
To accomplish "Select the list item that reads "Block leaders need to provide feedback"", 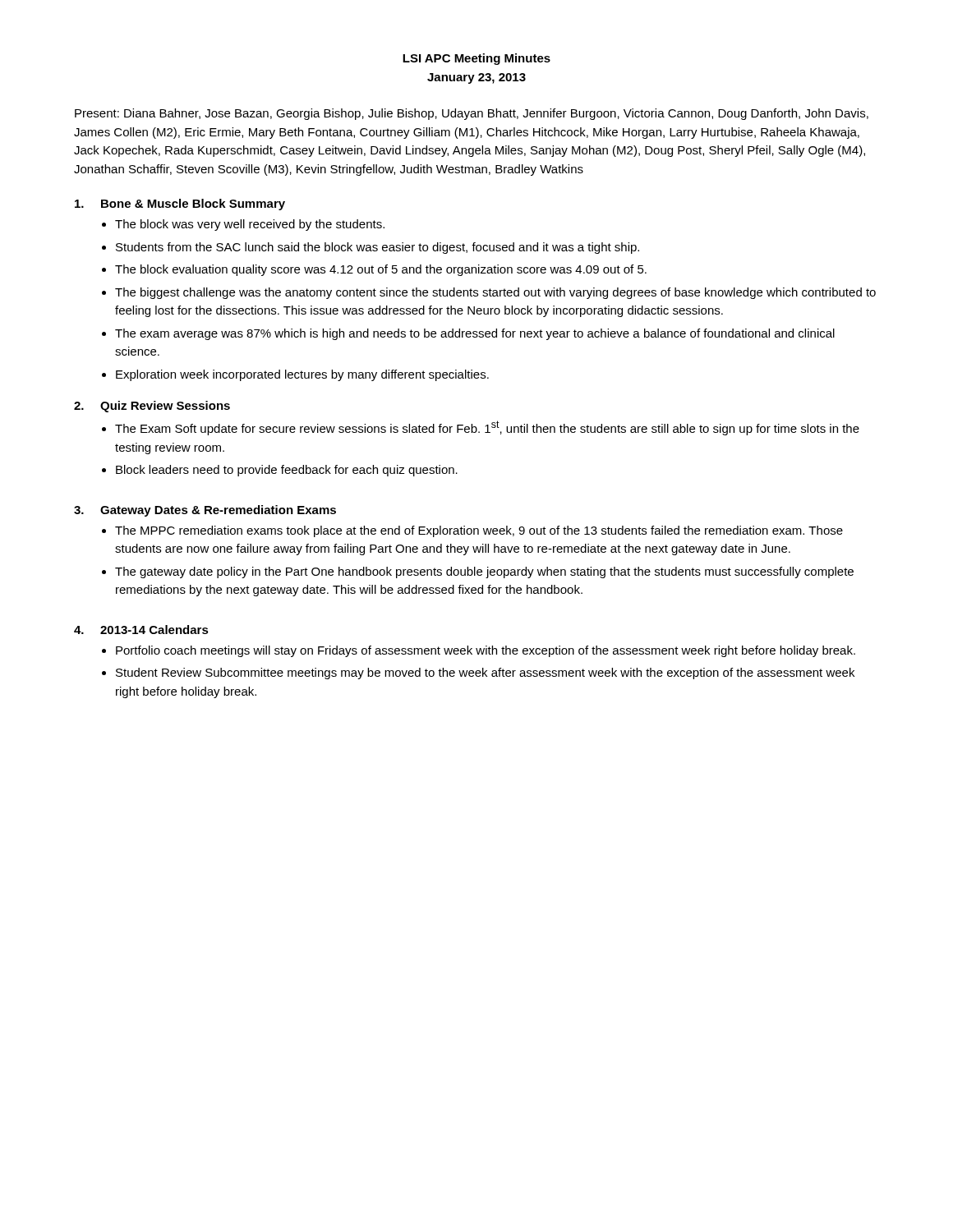I will (x=287, y=469).
